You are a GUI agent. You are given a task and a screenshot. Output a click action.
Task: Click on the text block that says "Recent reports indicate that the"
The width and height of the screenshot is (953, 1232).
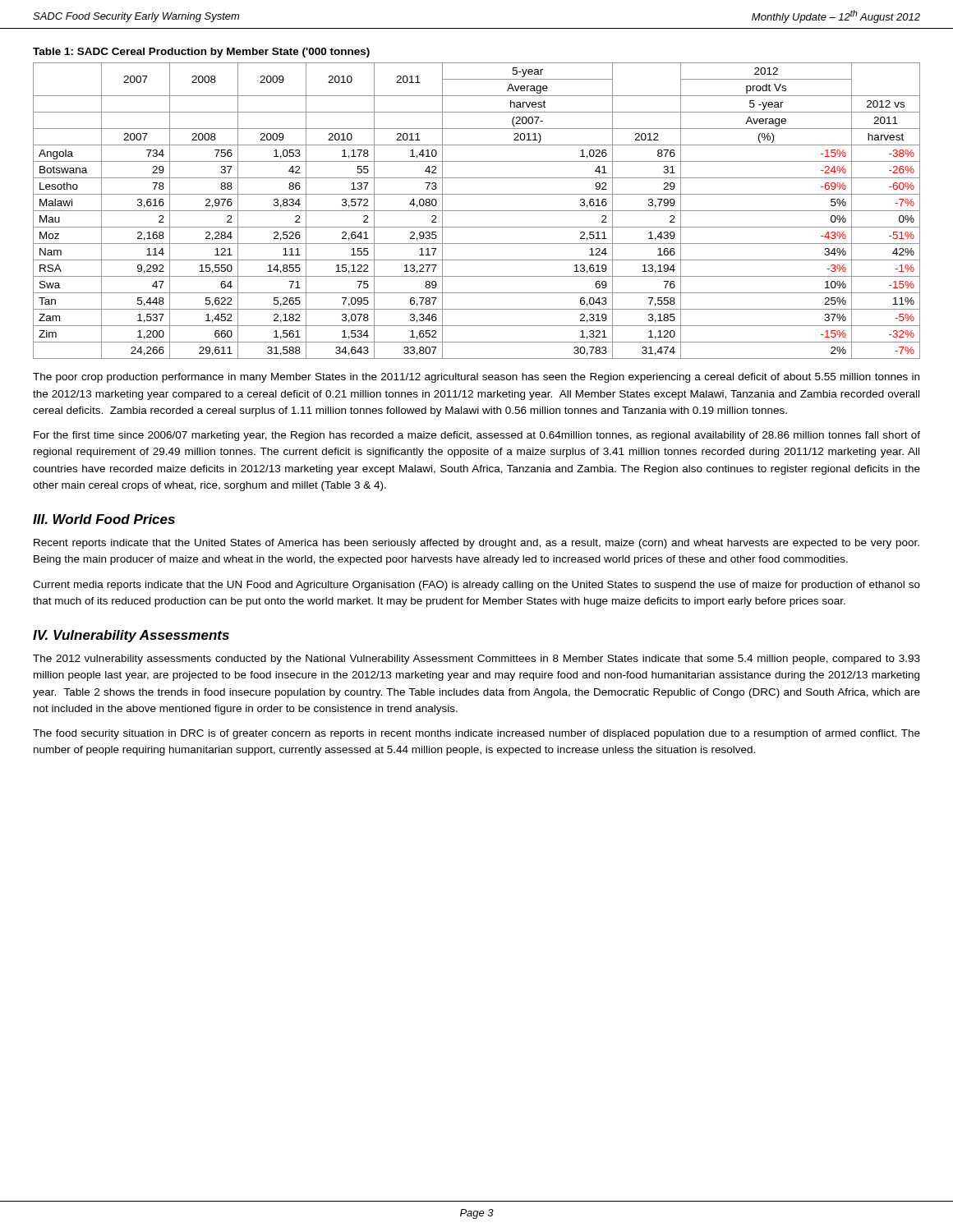point(476,551)
